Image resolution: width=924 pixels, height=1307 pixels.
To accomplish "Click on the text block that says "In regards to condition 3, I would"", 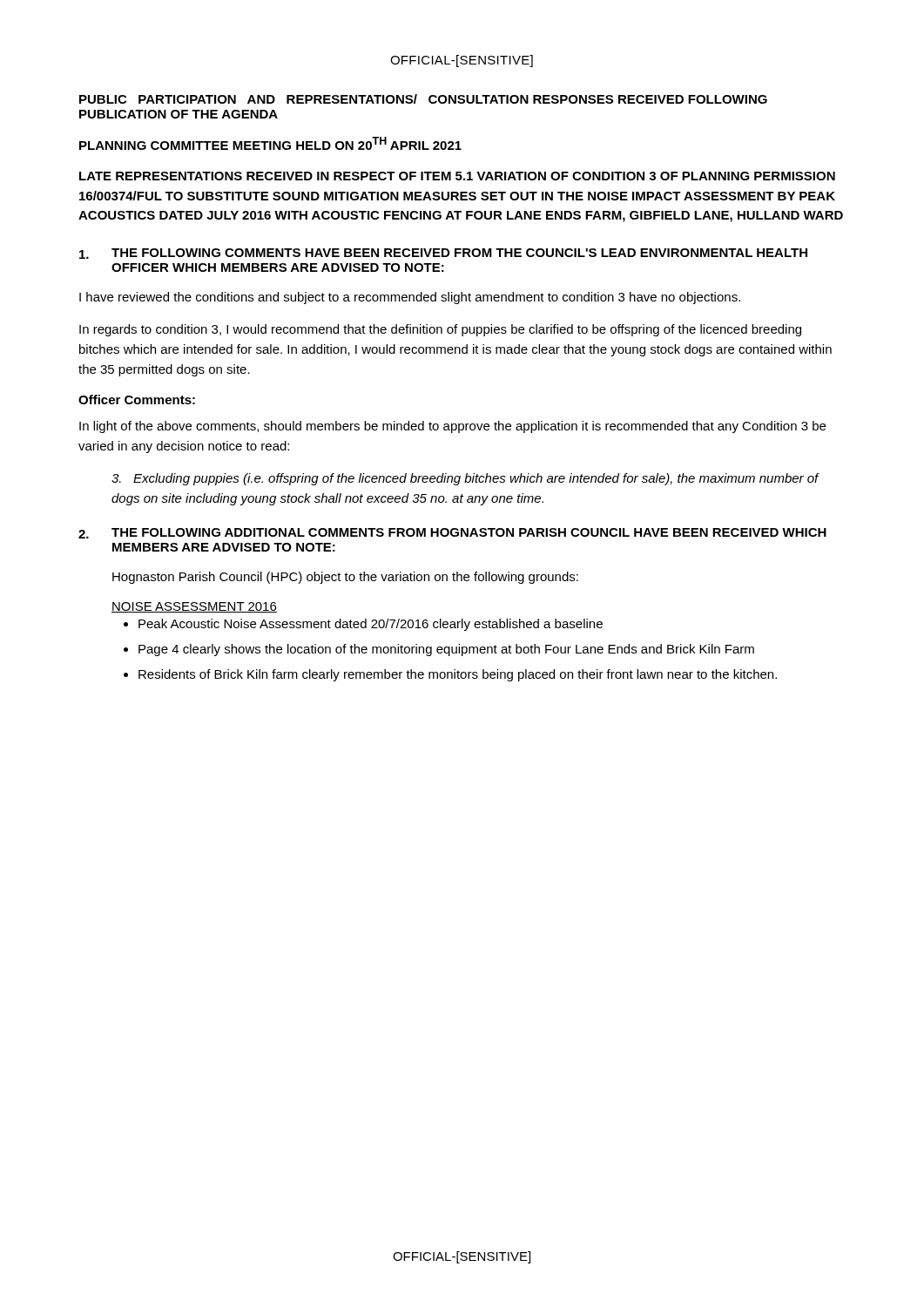I will [x=455, y=349].
